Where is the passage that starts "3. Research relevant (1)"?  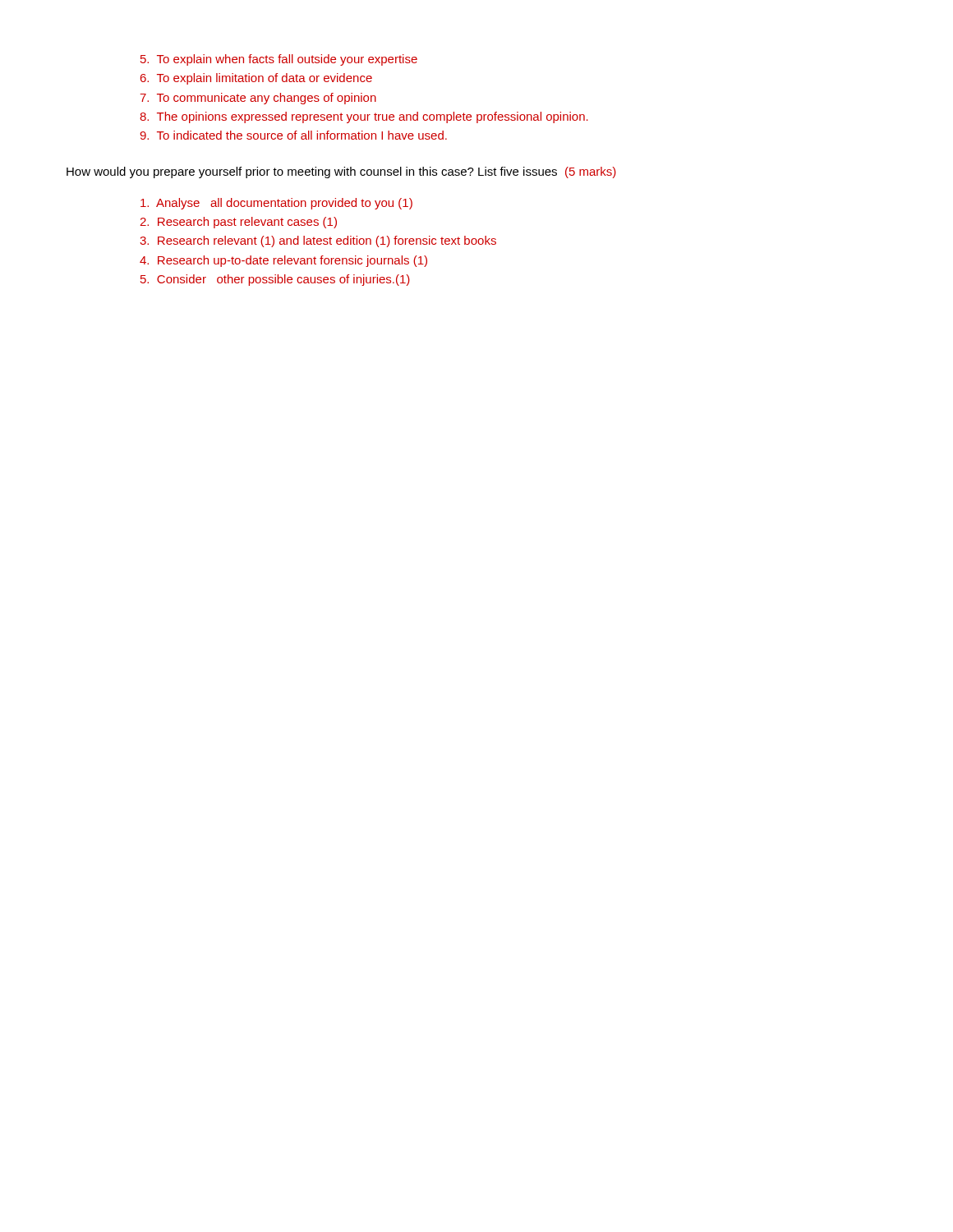[318, 240]
